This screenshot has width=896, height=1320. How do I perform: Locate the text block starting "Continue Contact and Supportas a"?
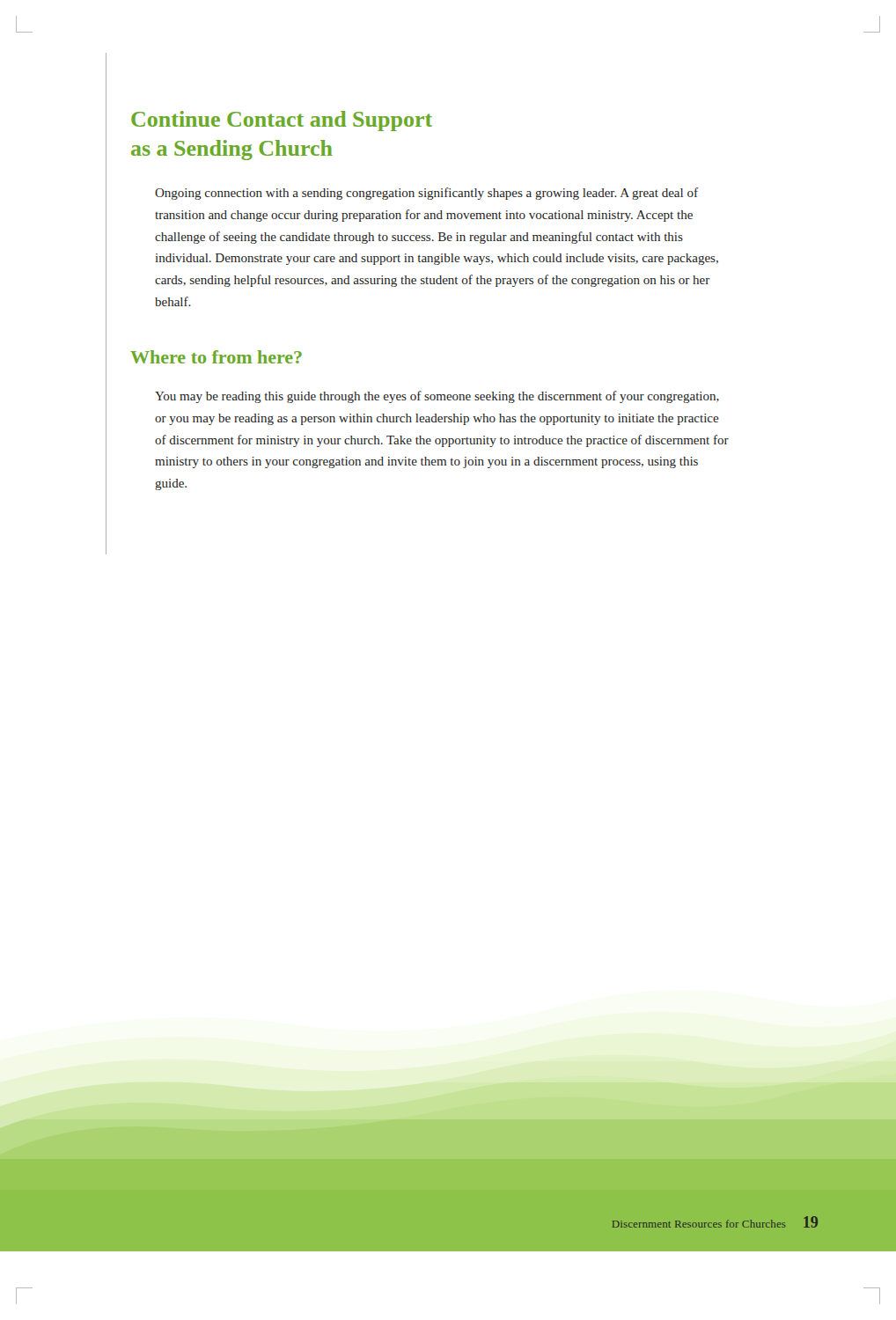(x=281, y=134)
